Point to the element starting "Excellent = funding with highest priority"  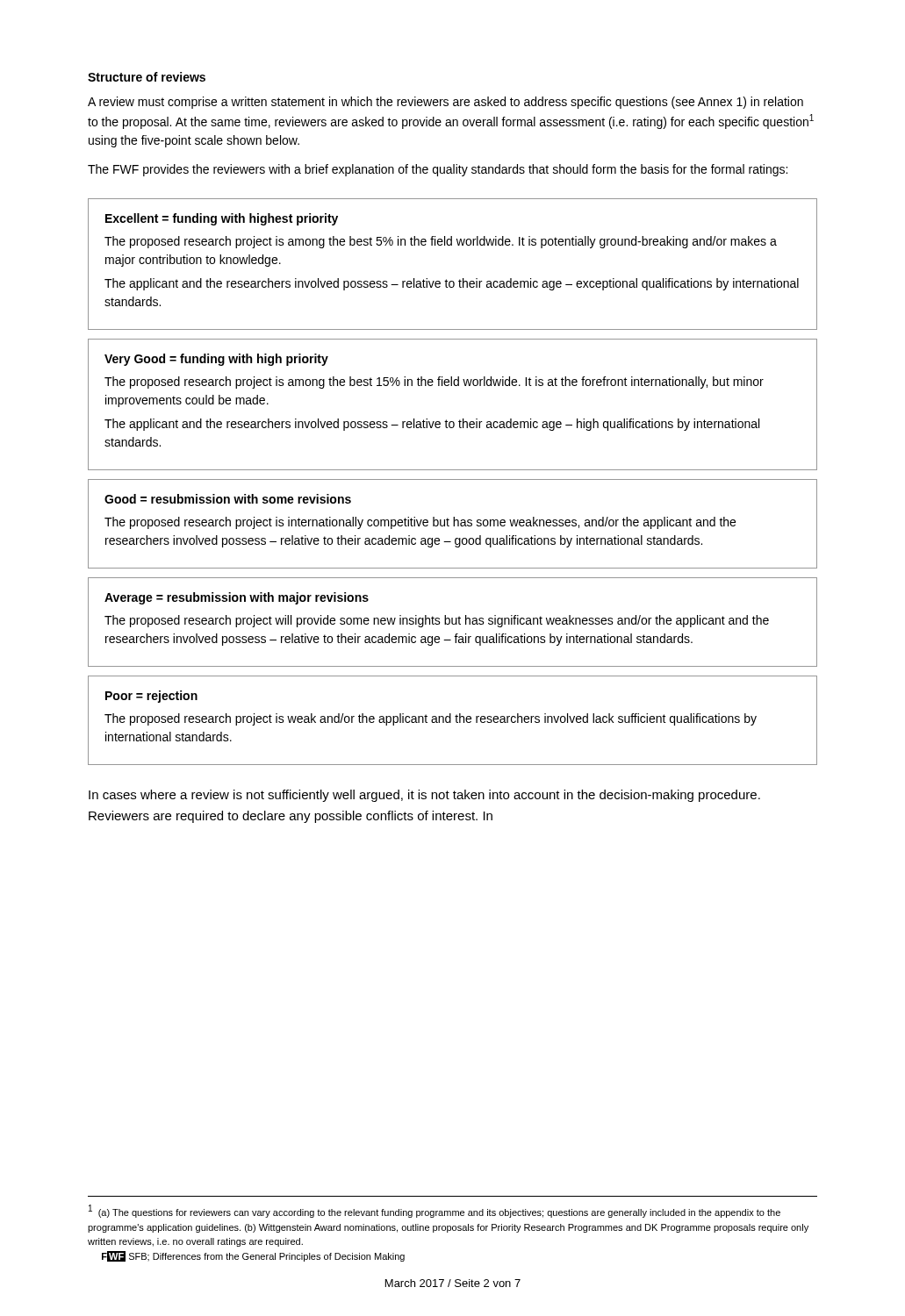pos(222,219)
